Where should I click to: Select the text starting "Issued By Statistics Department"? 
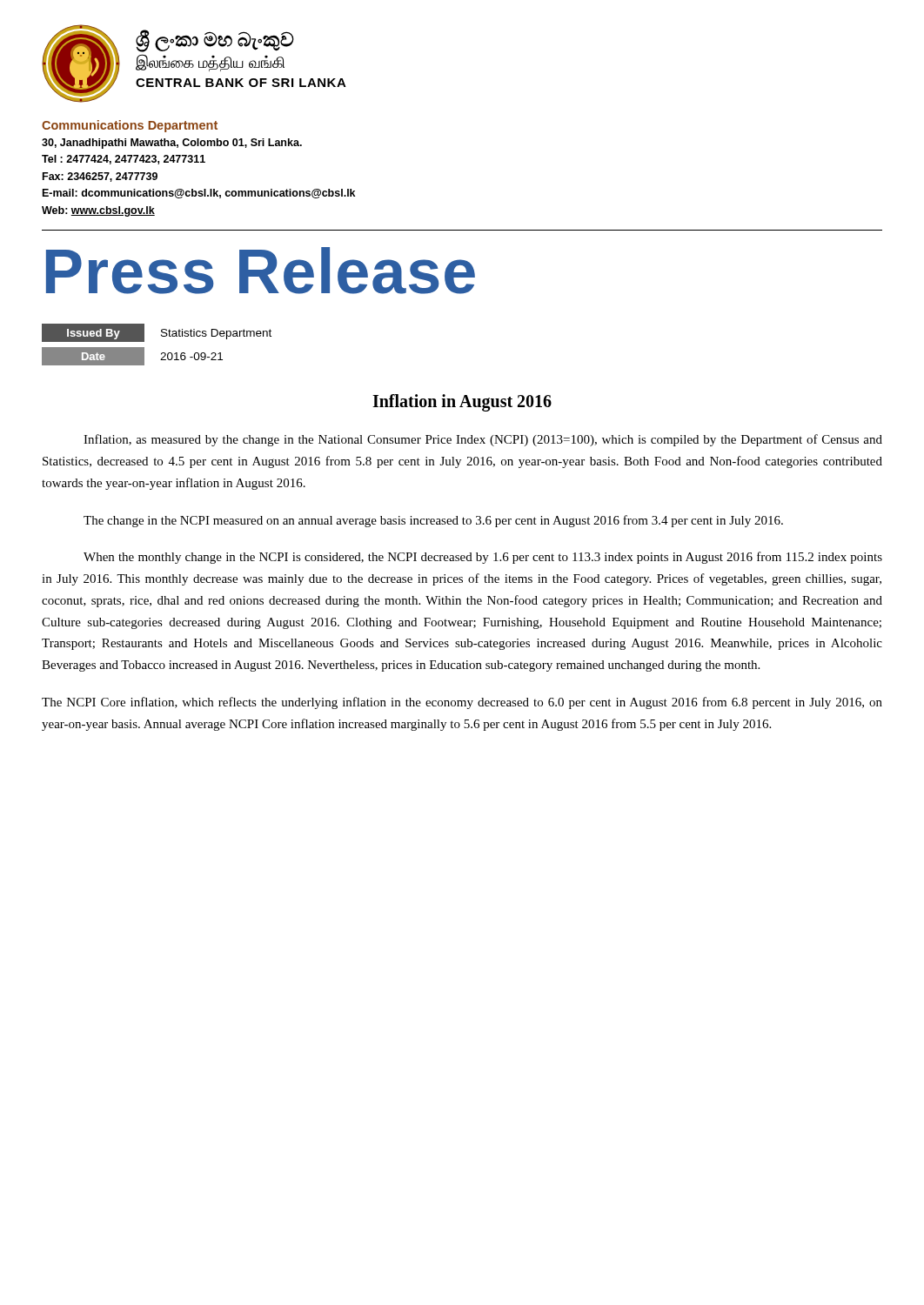[x=157, y=333]
